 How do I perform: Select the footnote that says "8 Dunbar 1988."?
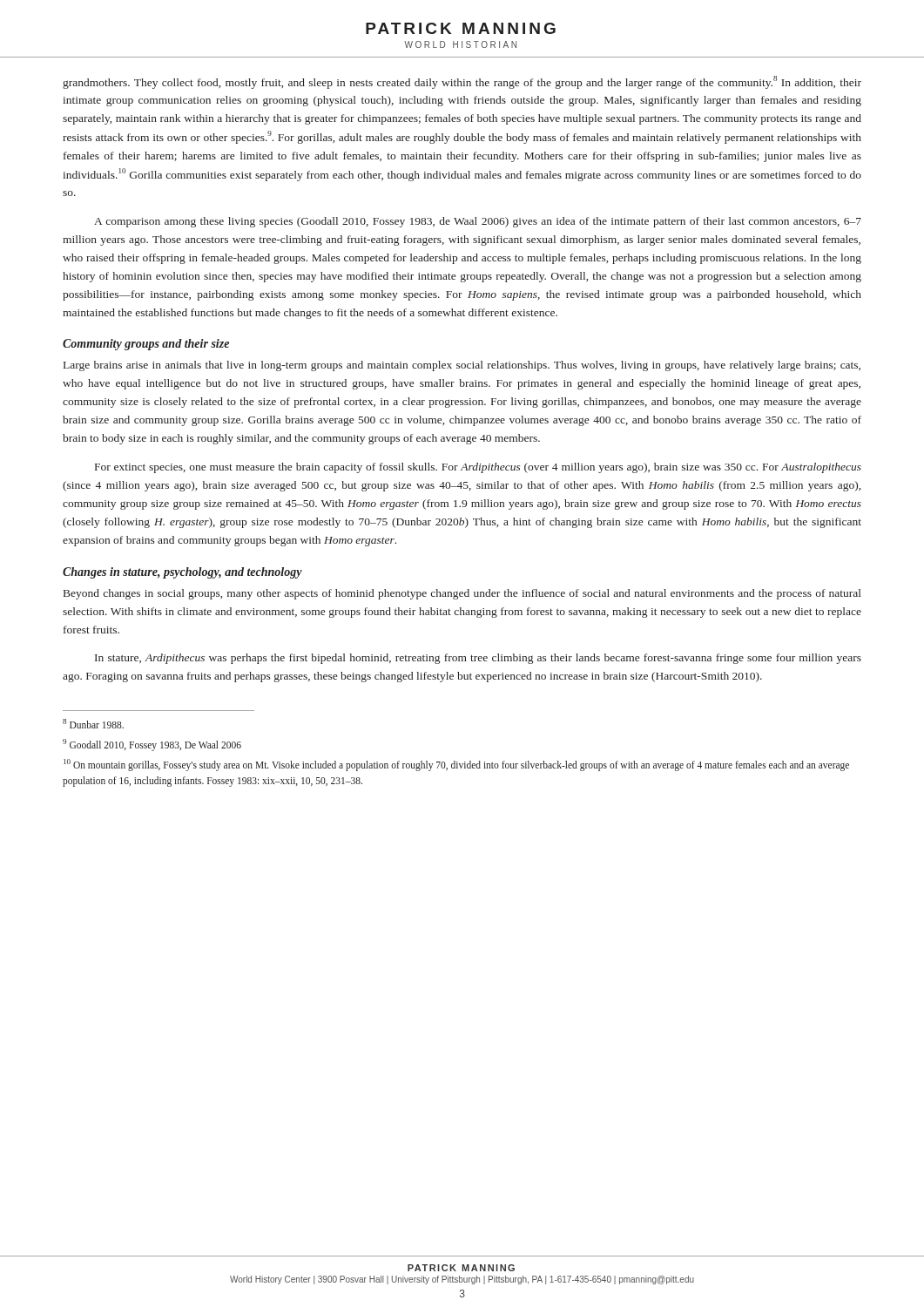click(93, 724)
